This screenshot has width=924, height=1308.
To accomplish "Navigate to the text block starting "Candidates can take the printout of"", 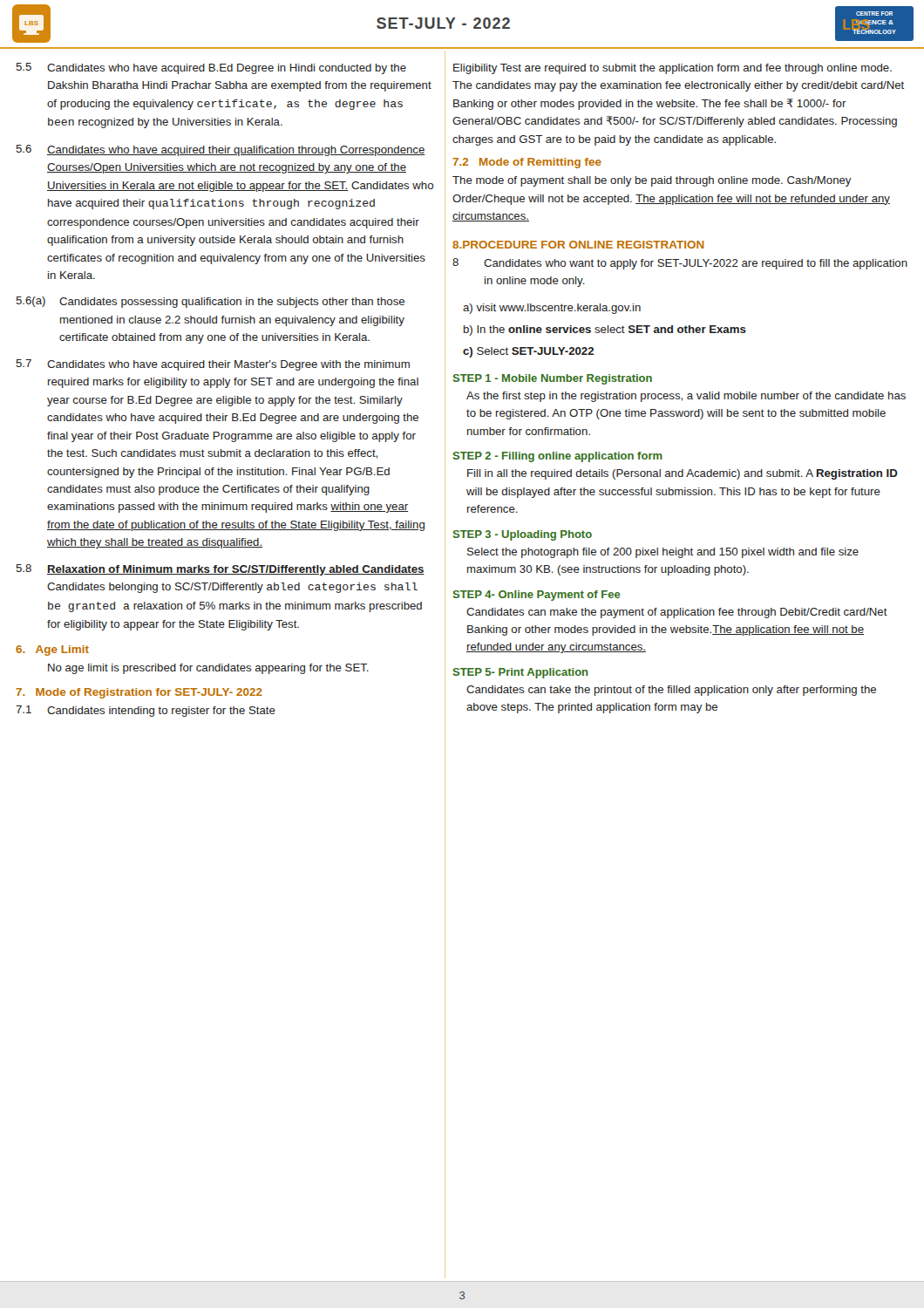I will [x=671, y=698].
